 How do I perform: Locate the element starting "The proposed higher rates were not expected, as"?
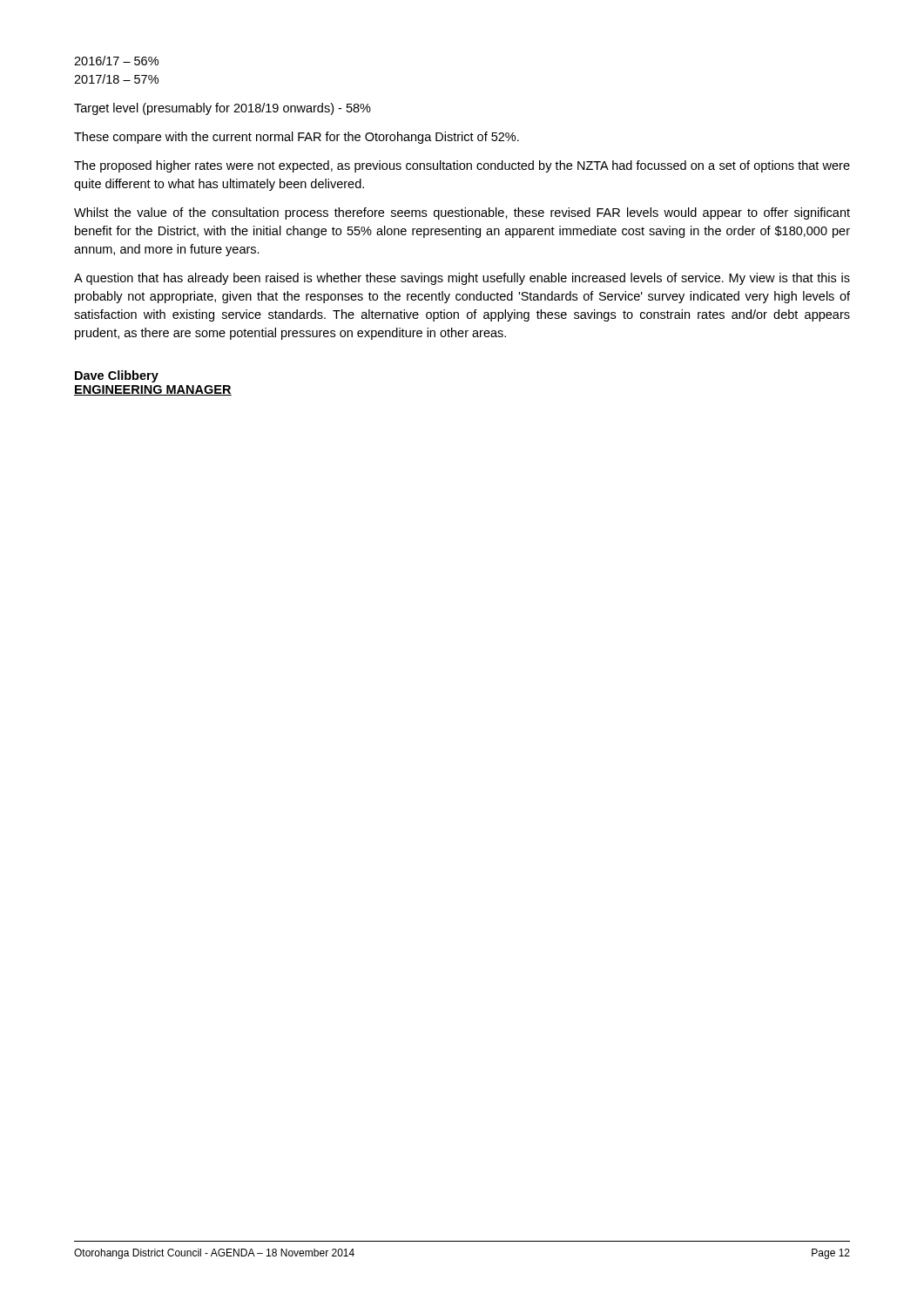click(x=462, y=175)
